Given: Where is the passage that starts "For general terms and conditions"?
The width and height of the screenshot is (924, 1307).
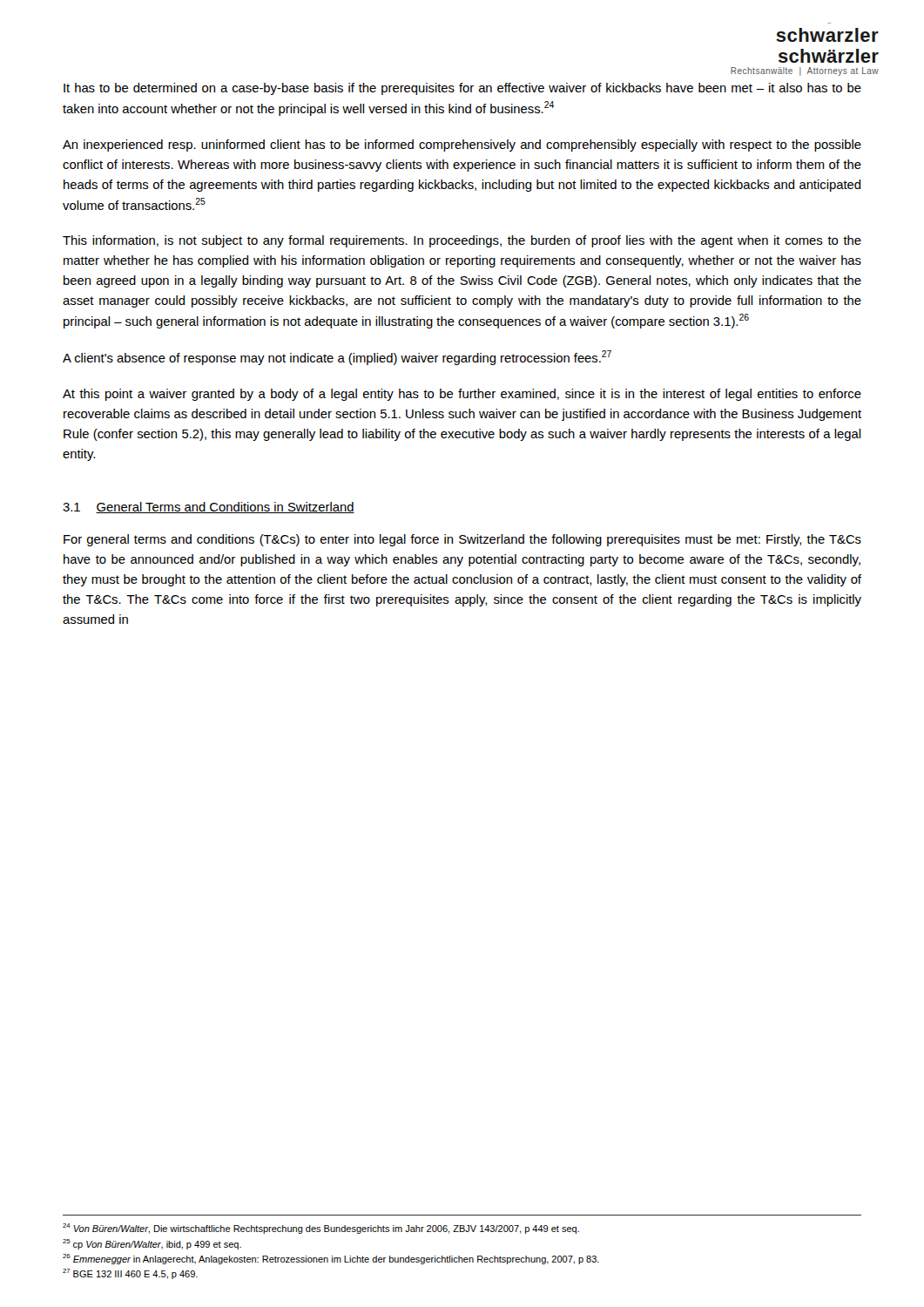Looking at the screenshot, I should tap(462, 580).
